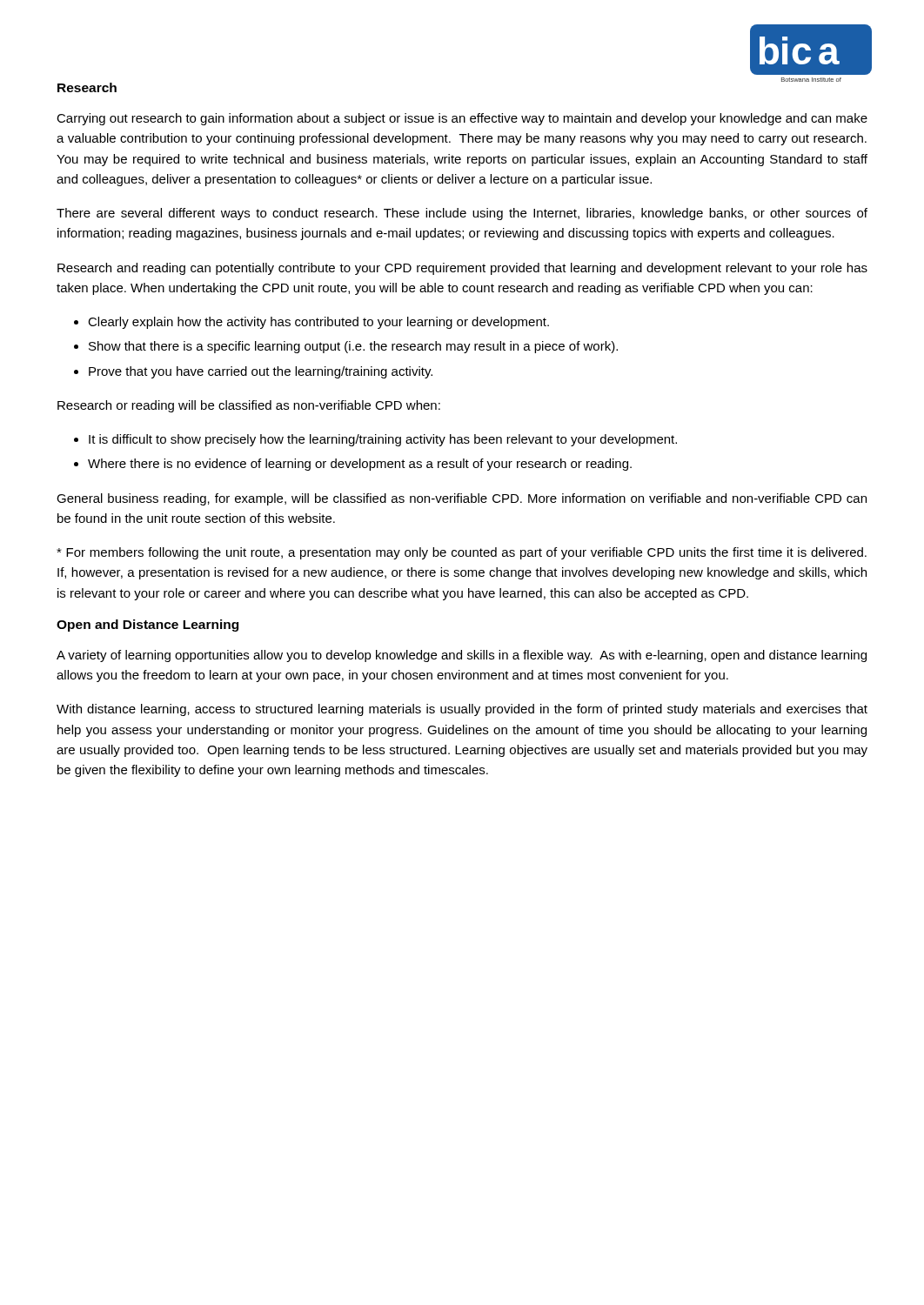Where is the passage that starts "Research or reading will"?

click(249, 405)
